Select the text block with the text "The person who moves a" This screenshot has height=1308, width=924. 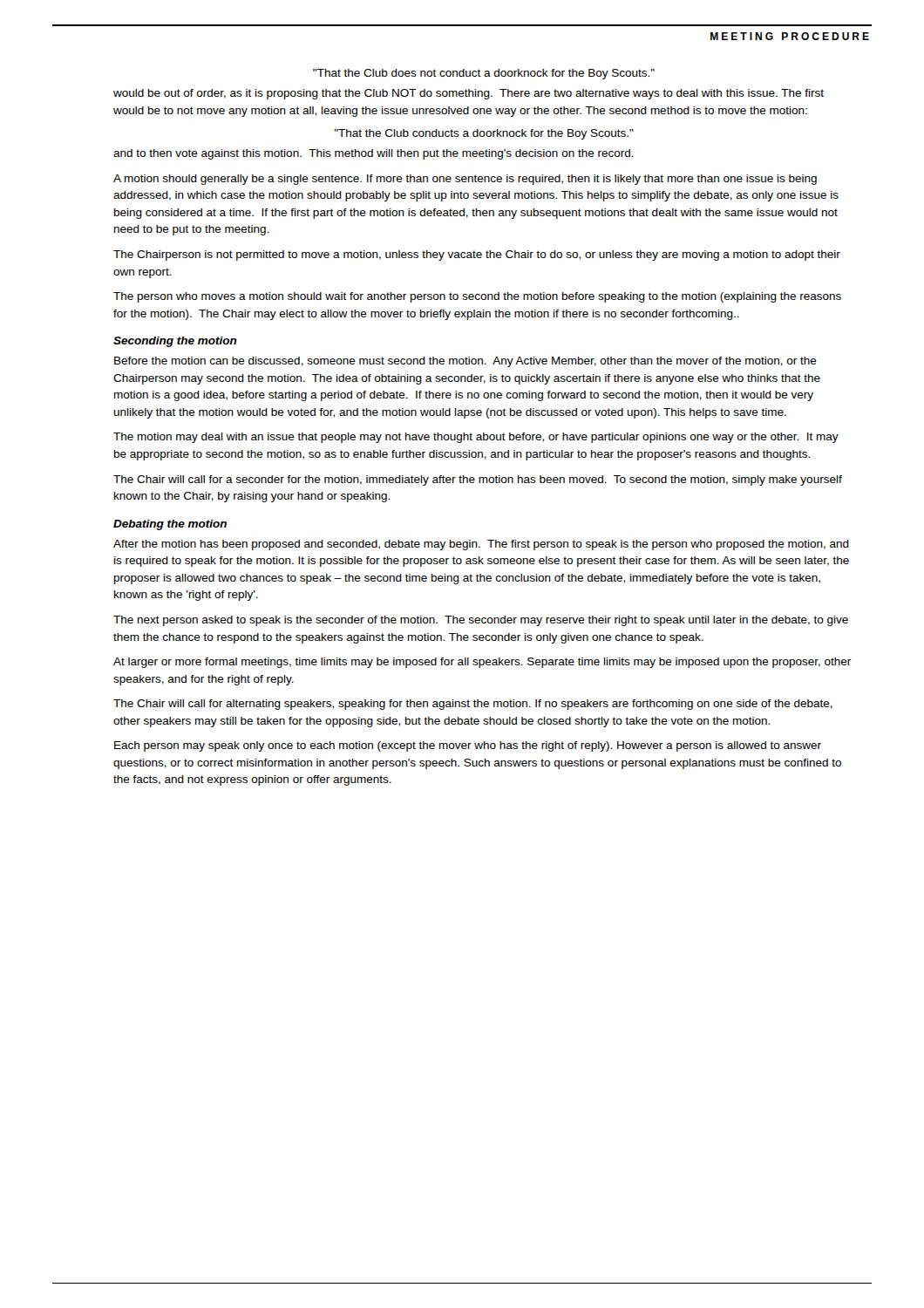[477, 305]
